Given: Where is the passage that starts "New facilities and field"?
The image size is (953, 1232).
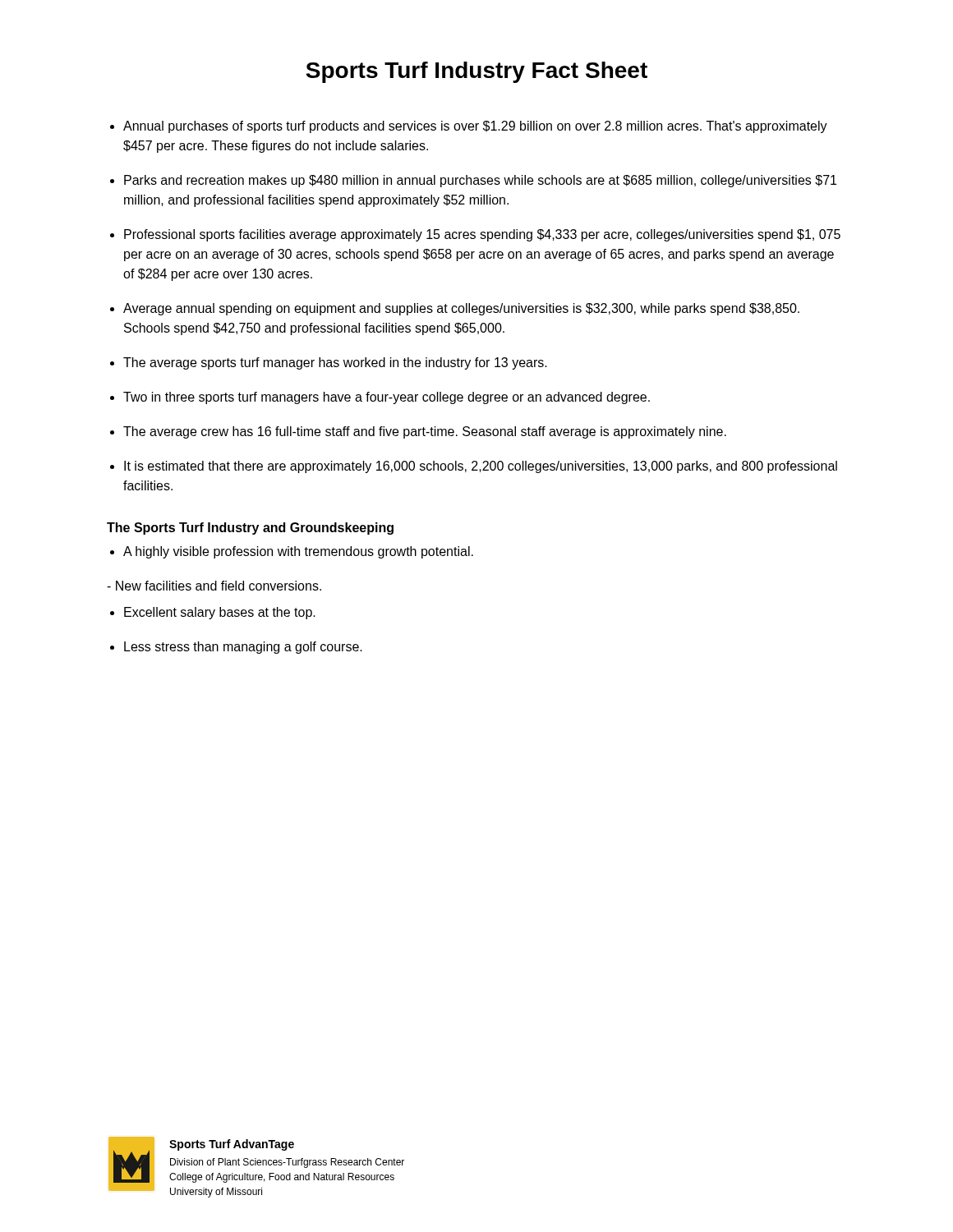Looking at the screenshot, I should coord(215,586).
